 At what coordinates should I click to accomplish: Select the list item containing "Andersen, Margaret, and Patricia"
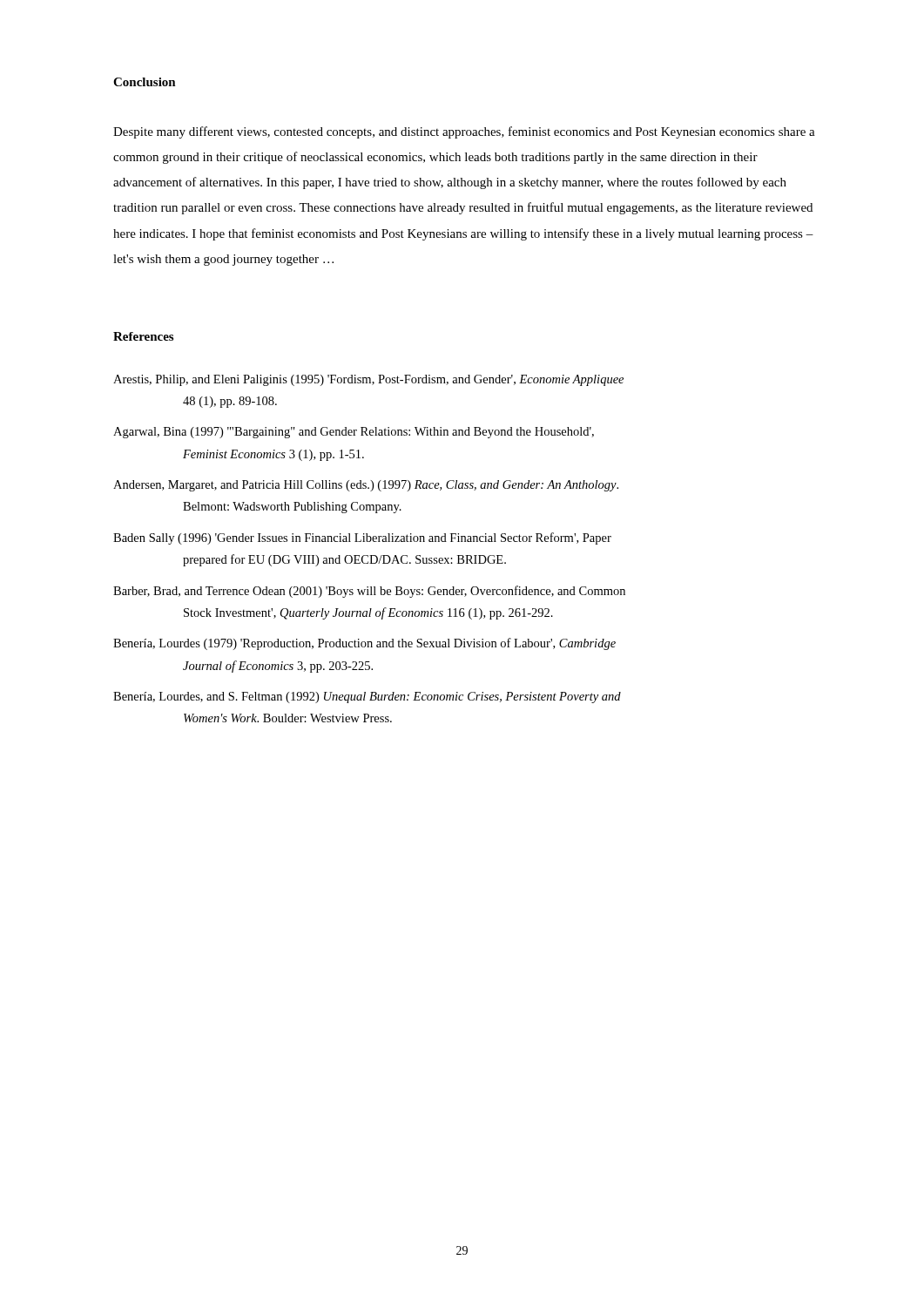(x=466, y=498)
